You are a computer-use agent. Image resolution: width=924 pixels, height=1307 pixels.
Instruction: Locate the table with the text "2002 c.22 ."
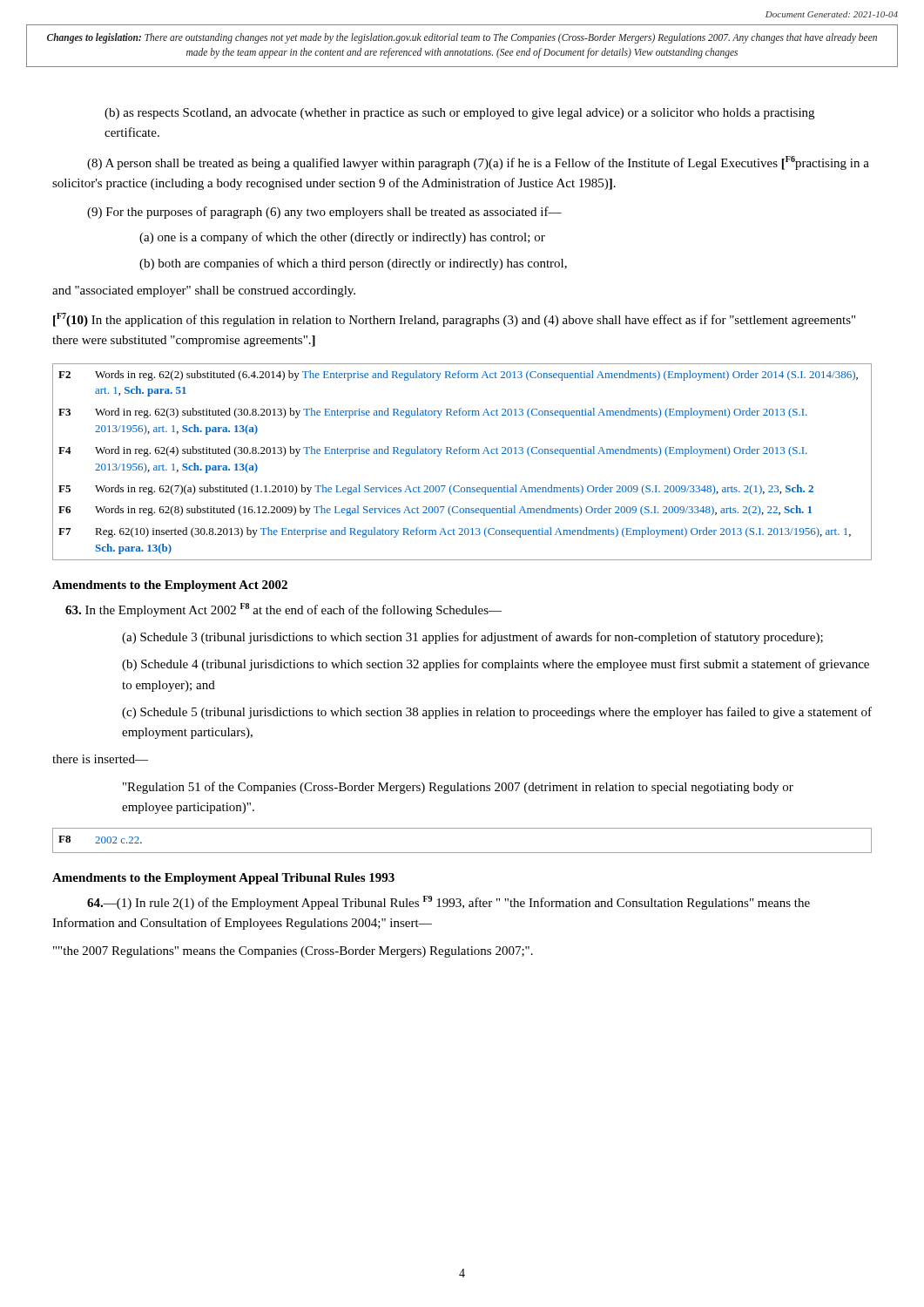462,841
